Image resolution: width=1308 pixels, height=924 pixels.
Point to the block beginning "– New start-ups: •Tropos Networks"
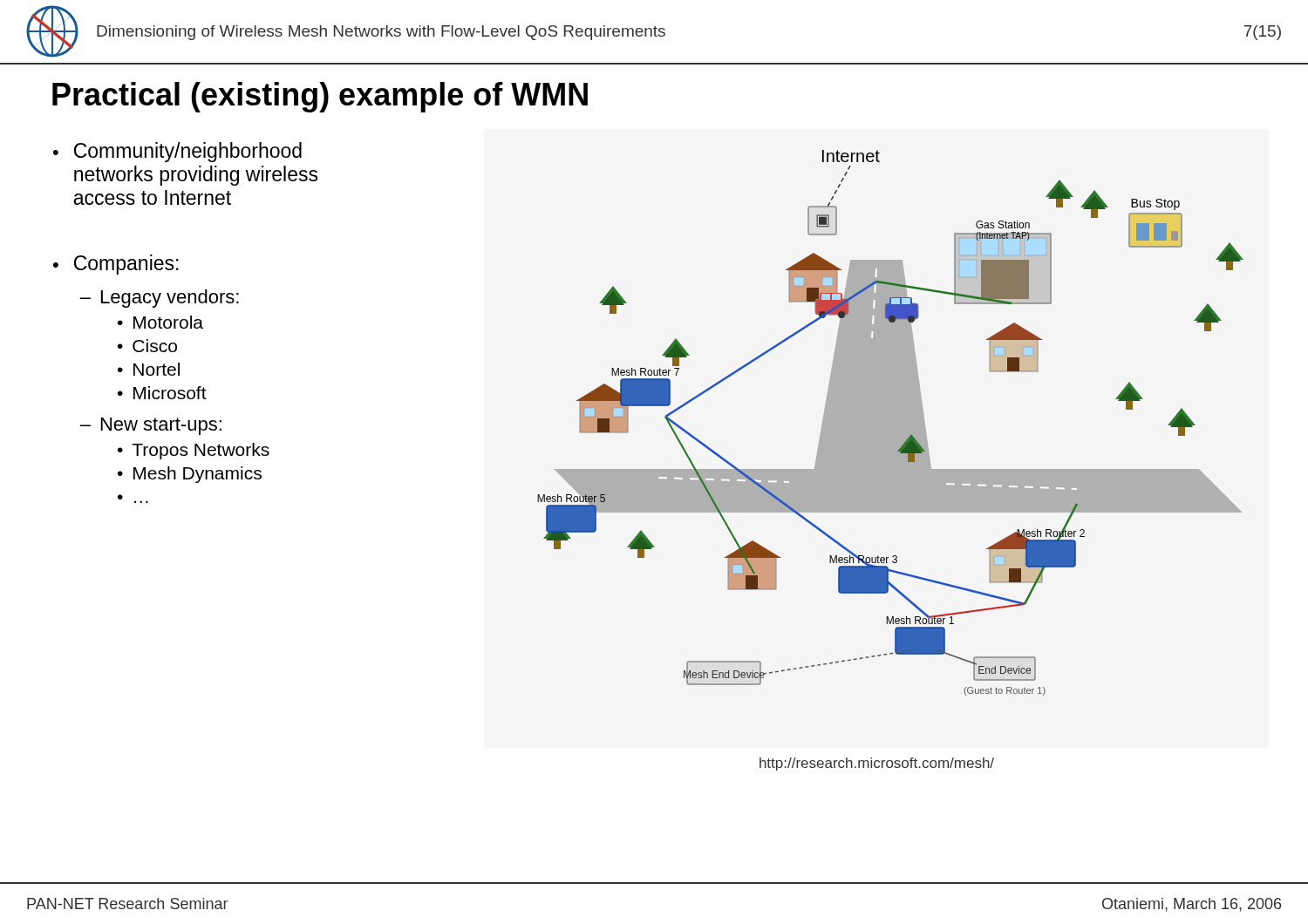[175, 462]
